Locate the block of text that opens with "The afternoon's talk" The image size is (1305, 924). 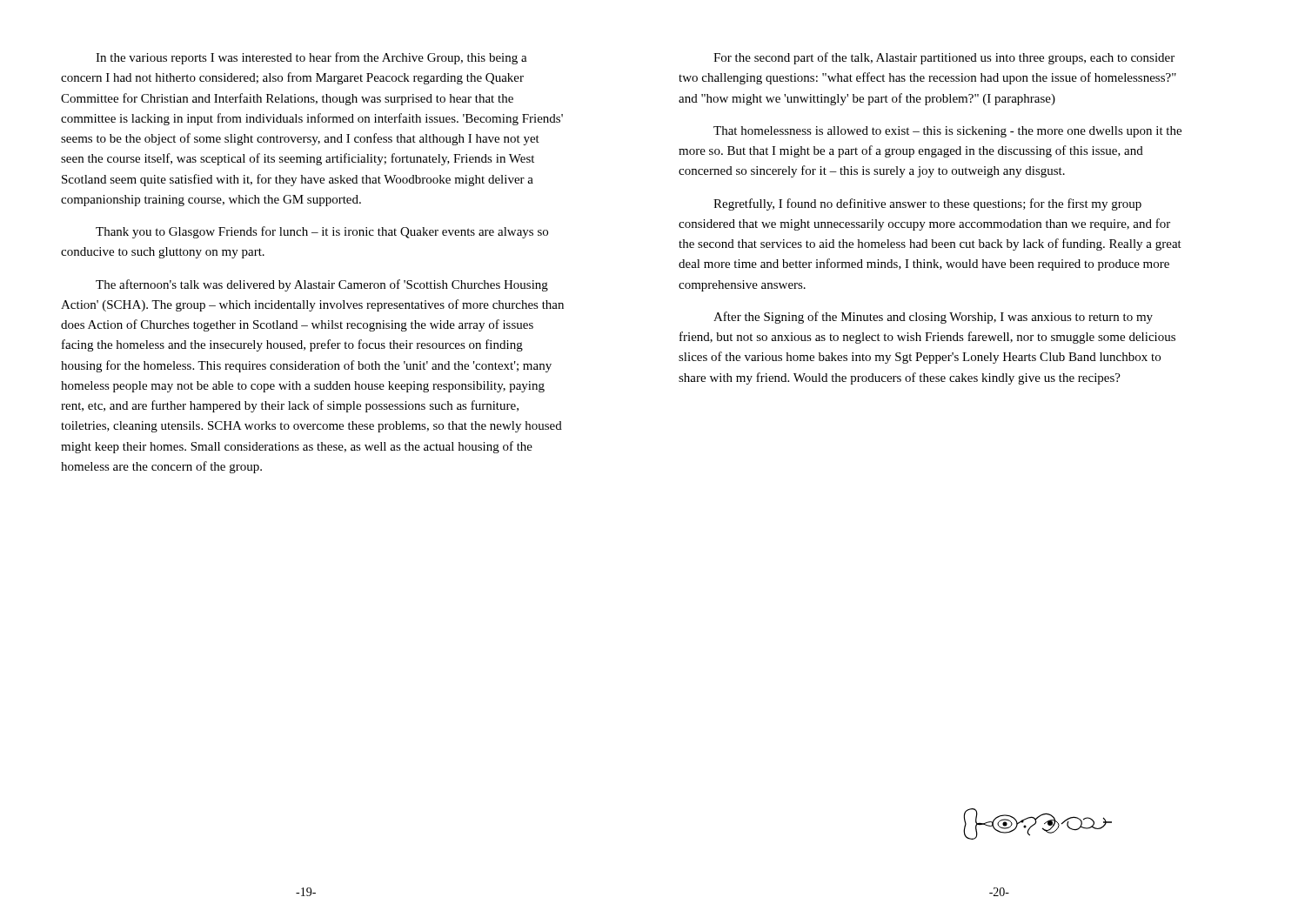click(x=313, y=376)
